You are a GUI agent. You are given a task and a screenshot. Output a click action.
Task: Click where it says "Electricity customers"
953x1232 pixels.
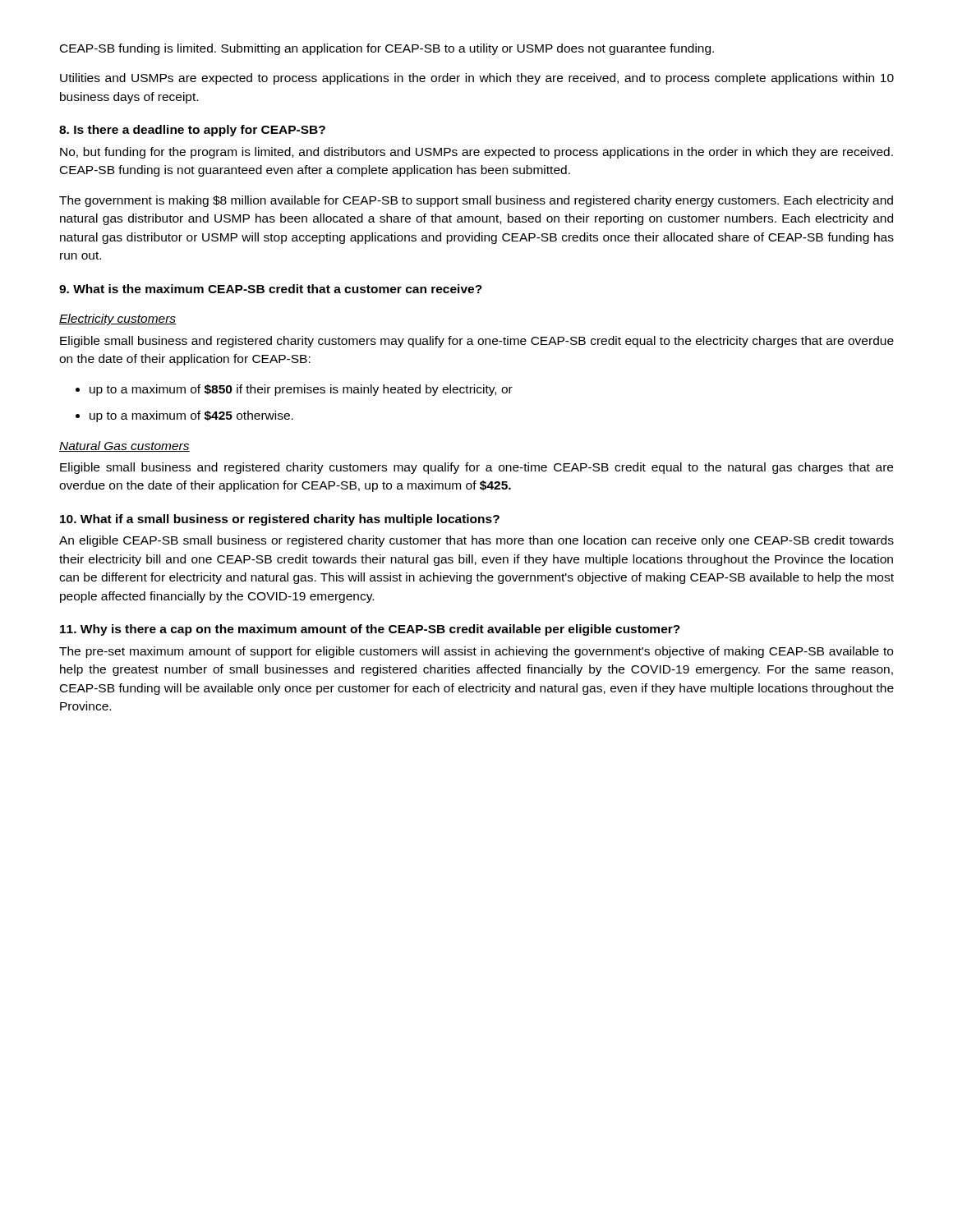pos(118,319)
